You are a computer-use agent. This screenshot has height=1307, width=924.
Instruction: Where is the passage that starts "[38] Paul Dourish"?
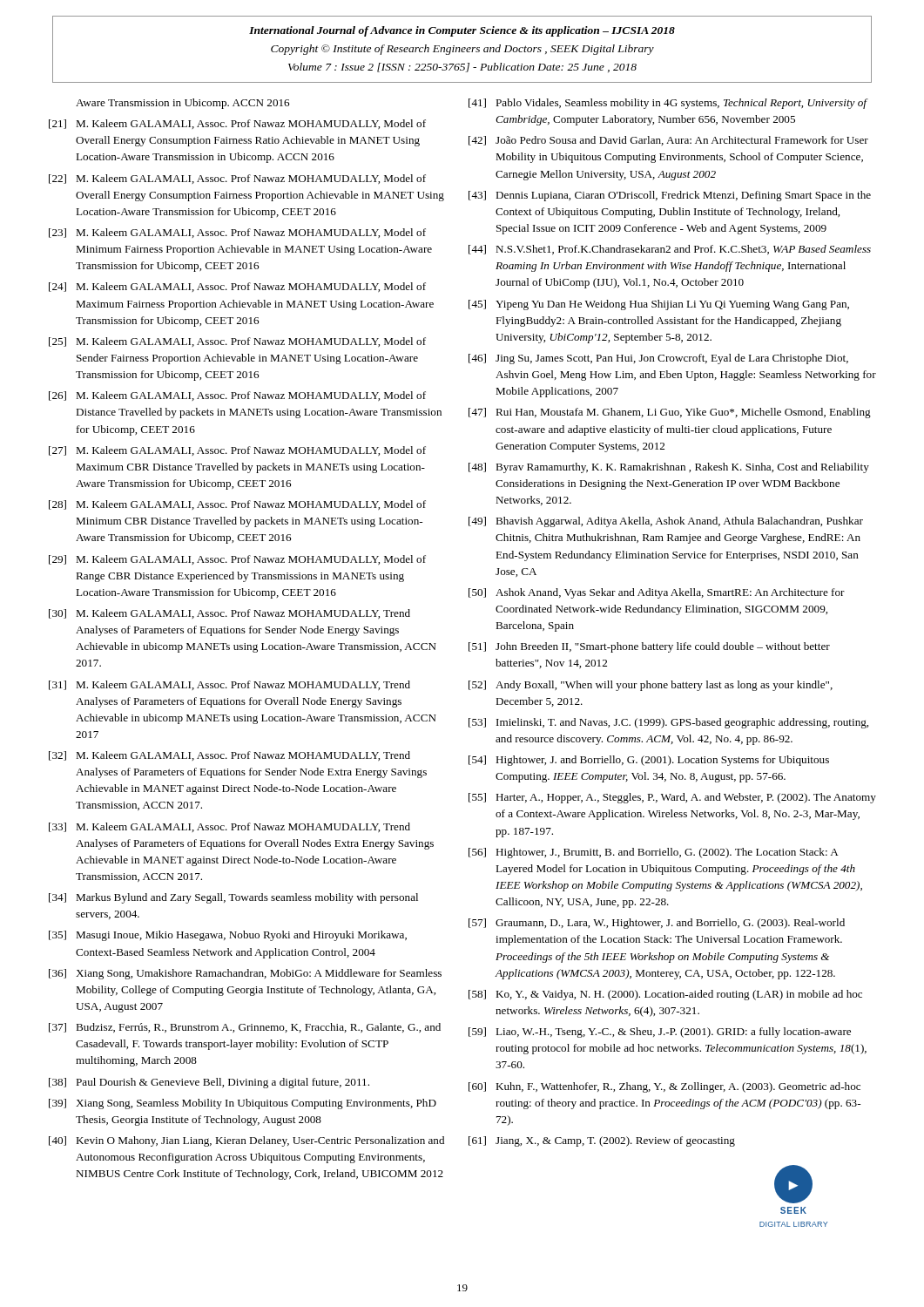pos(248,1081)
